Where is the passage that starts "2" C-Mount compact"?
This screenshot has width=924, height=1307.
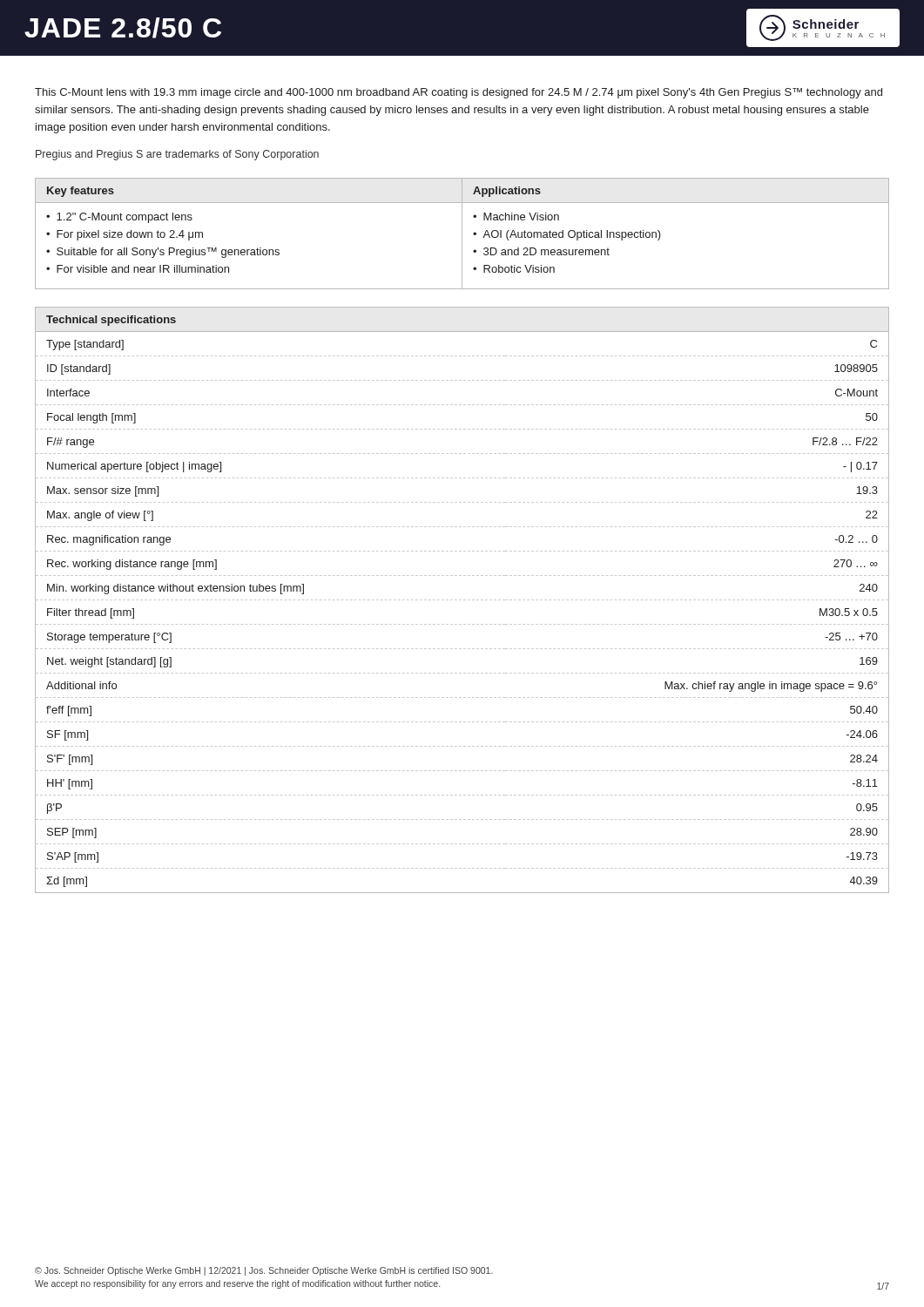(x=124, y=217)
